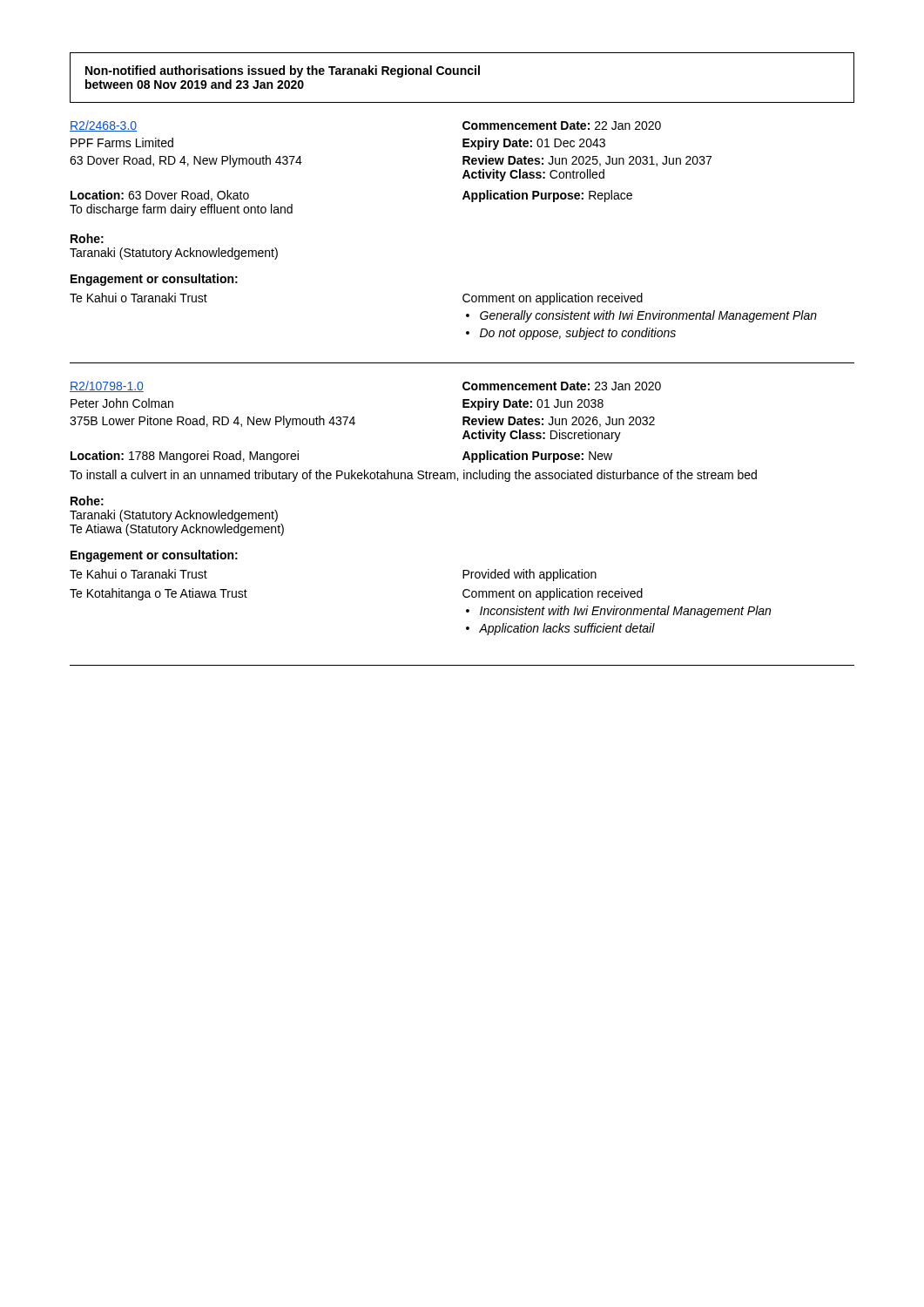Find the passage starting "Review Dates: Jun 2025,"
This screenshot has width=924, height=1307.
pyautogui.click(x=587, y=167)
